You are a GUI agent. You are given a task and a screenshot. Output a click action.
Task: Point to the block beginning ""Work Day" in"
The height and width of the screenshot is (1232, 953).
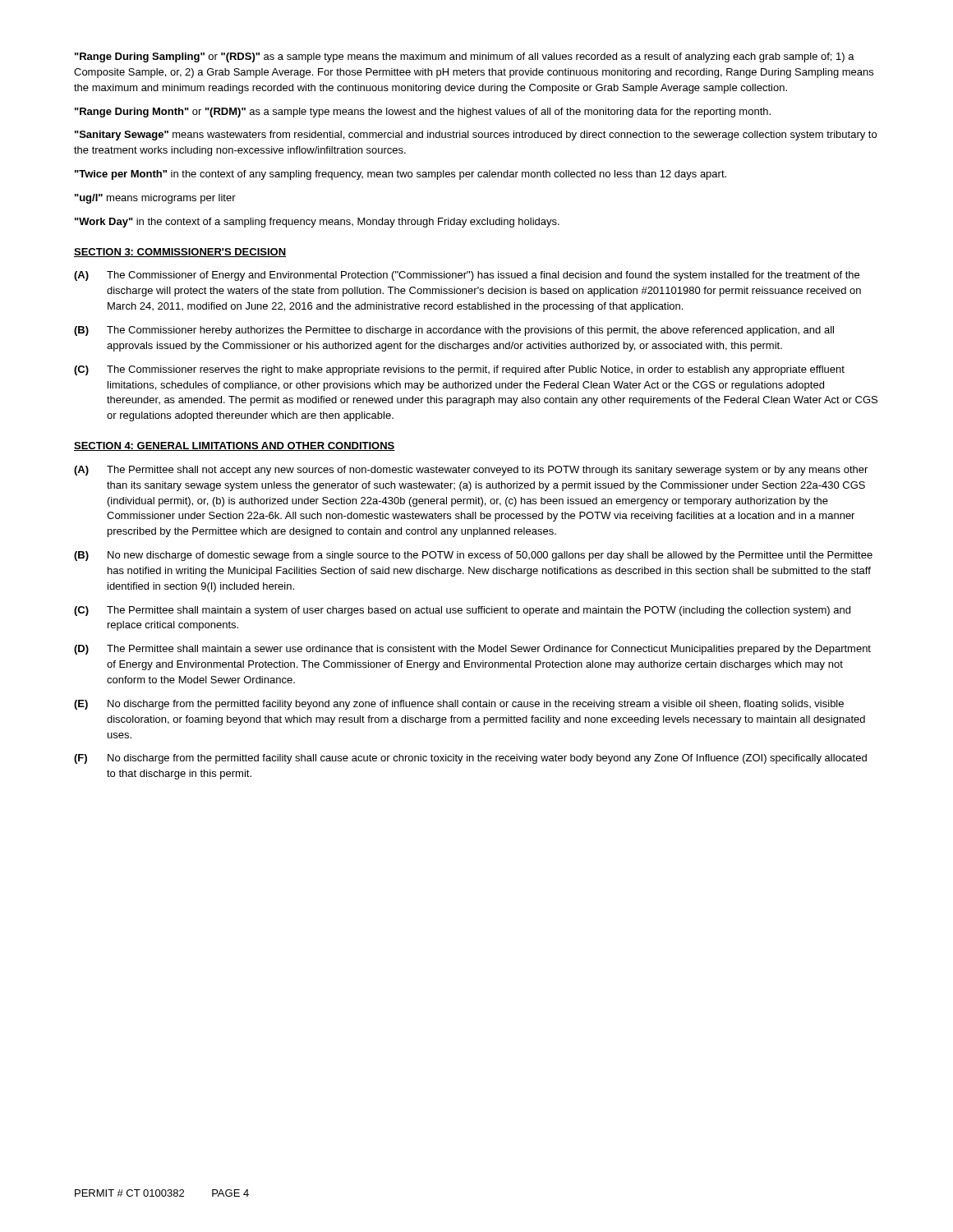[476, 222]
